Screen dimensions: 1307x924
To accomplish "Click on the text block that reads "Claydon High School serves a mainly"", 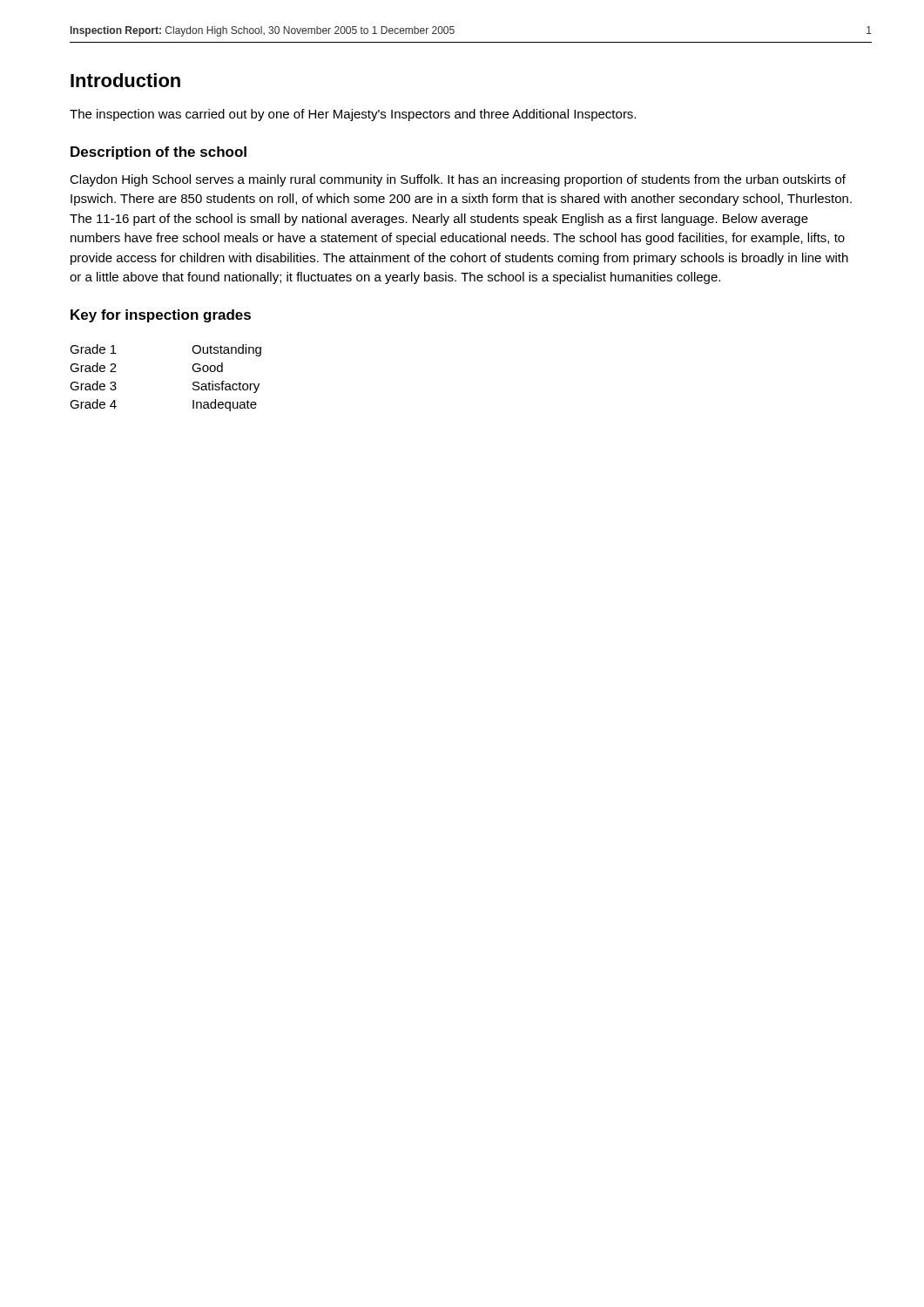I will (x=461, y=228).
